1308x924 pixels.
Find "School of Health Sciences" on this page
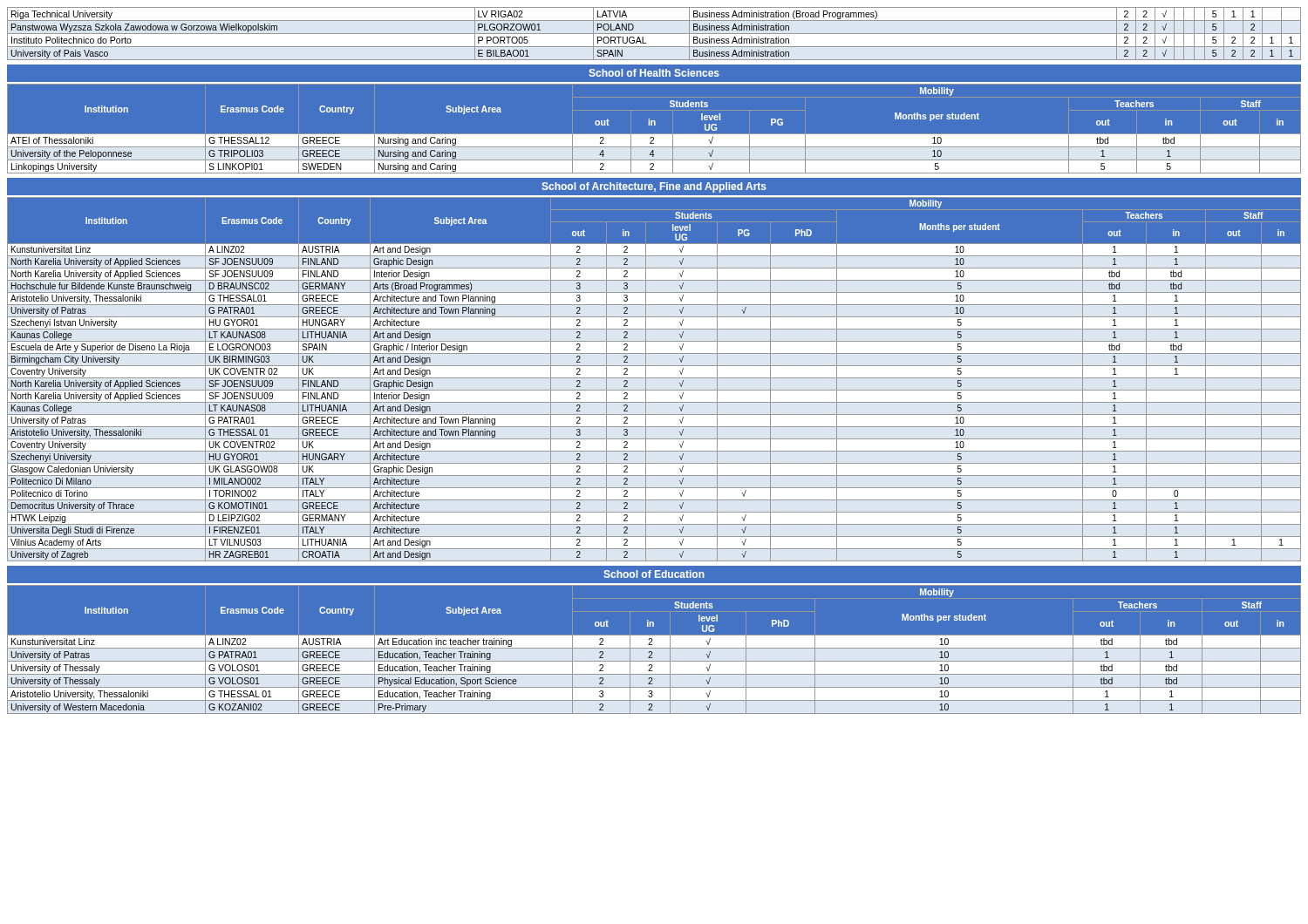654,73
